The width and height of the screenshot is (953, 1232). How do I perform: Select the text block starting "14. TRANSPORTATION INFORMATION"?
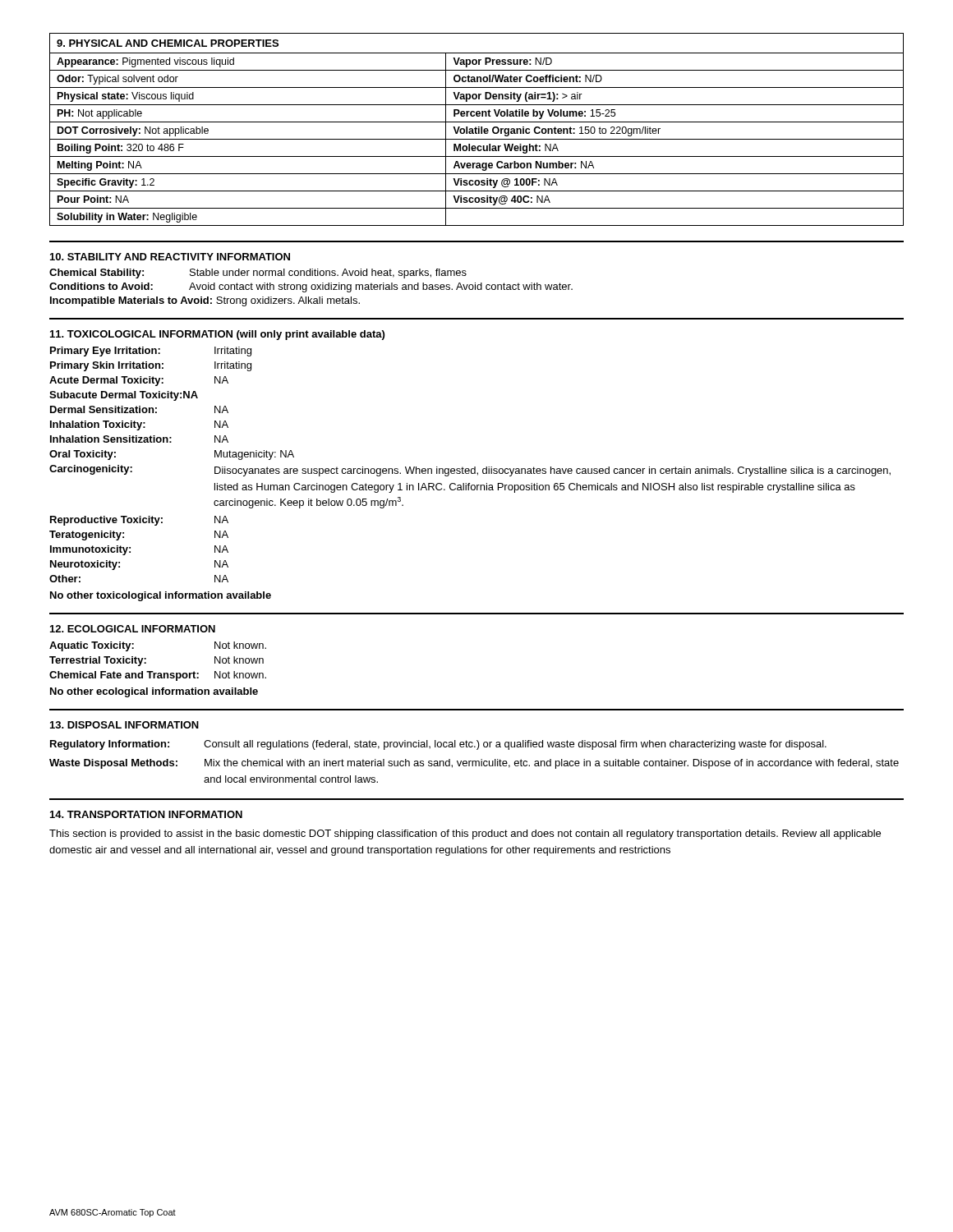point(146,815)
